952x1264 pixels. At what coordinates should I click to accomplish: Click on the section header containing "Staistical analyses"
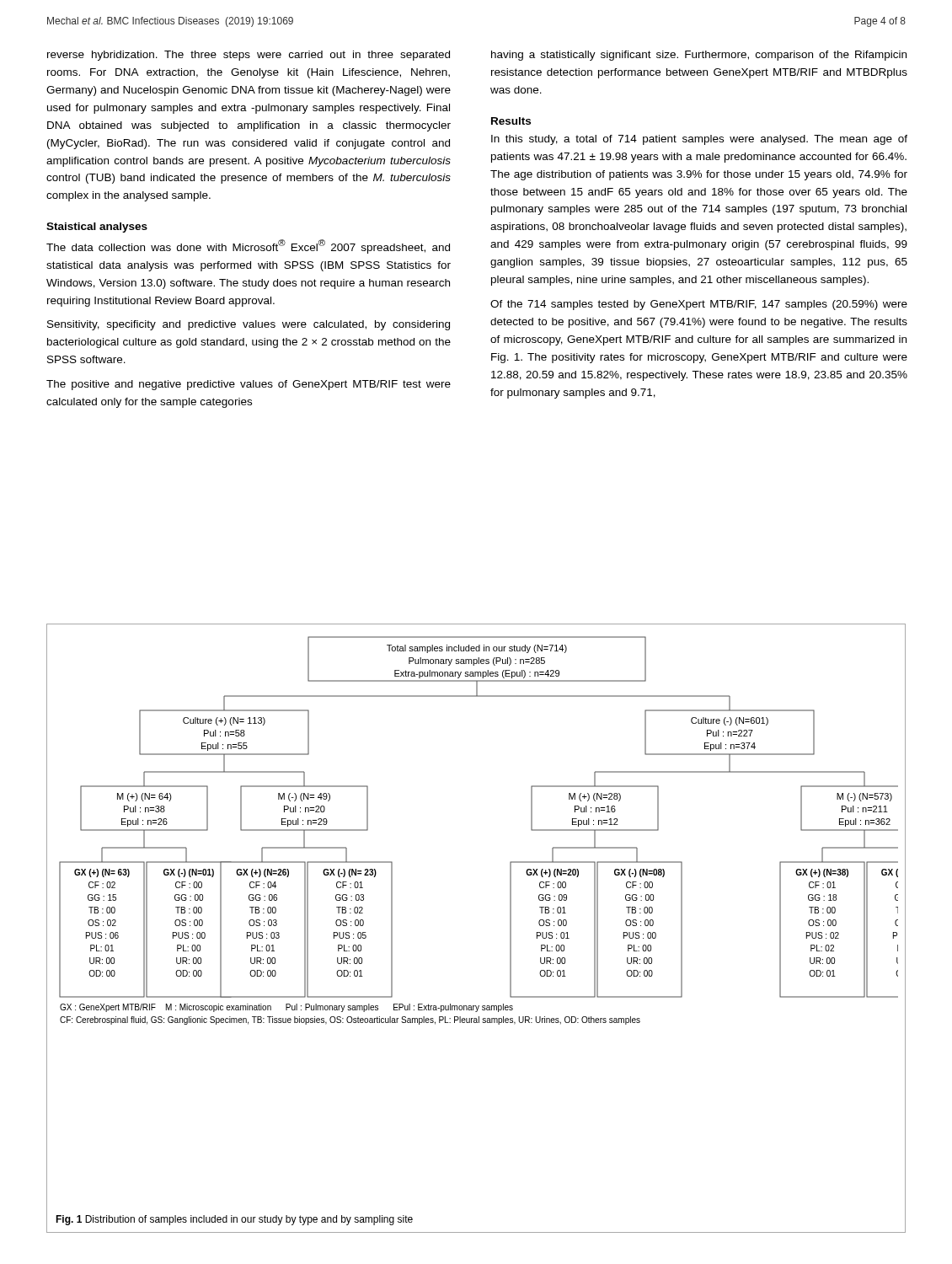[97, 227]
